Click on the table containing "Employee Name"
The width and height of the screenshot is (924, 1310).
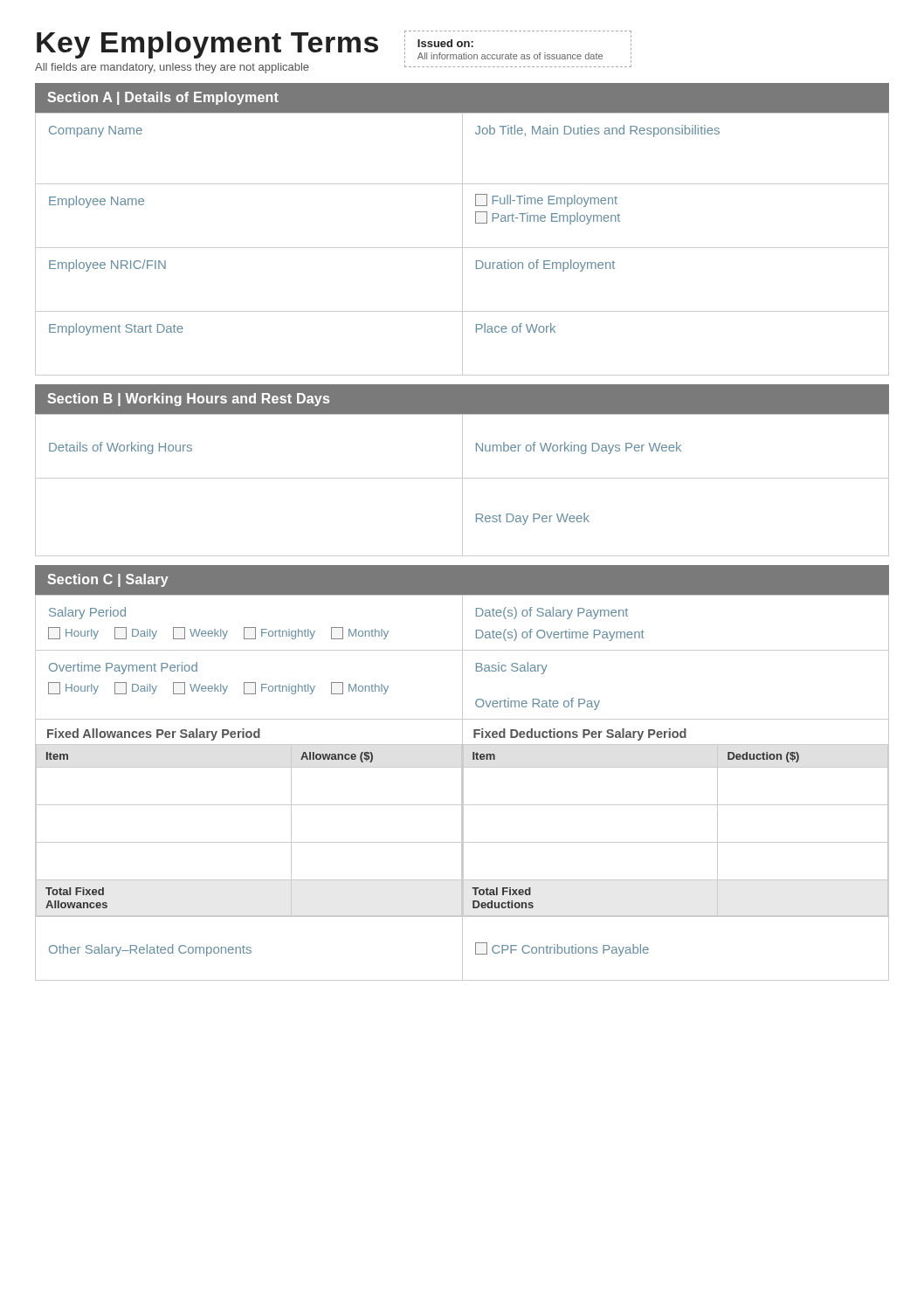pyautogui.click(x=462, y=244)
